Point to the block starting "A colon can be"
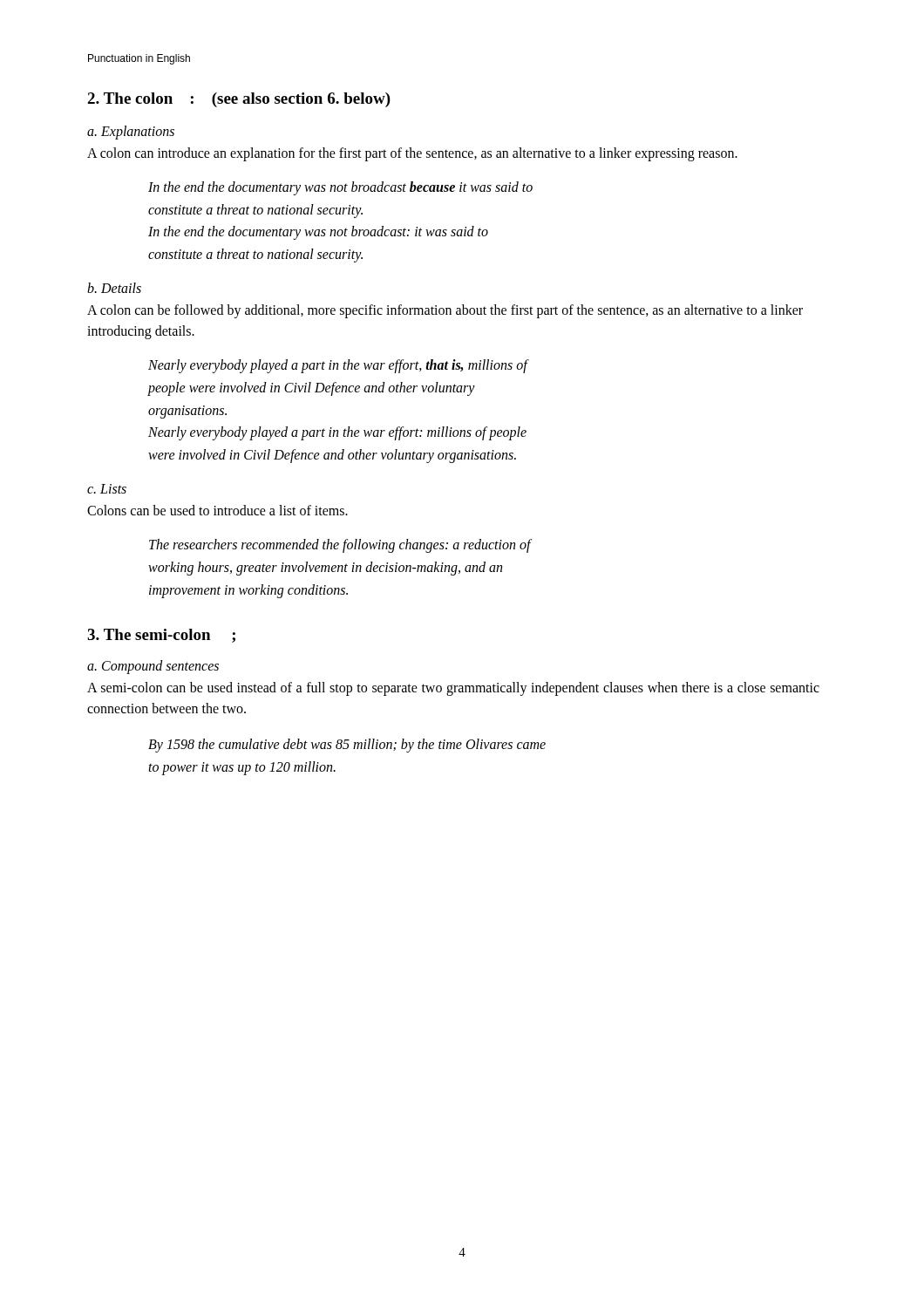The image size is (924, 1308). point(445,321)
